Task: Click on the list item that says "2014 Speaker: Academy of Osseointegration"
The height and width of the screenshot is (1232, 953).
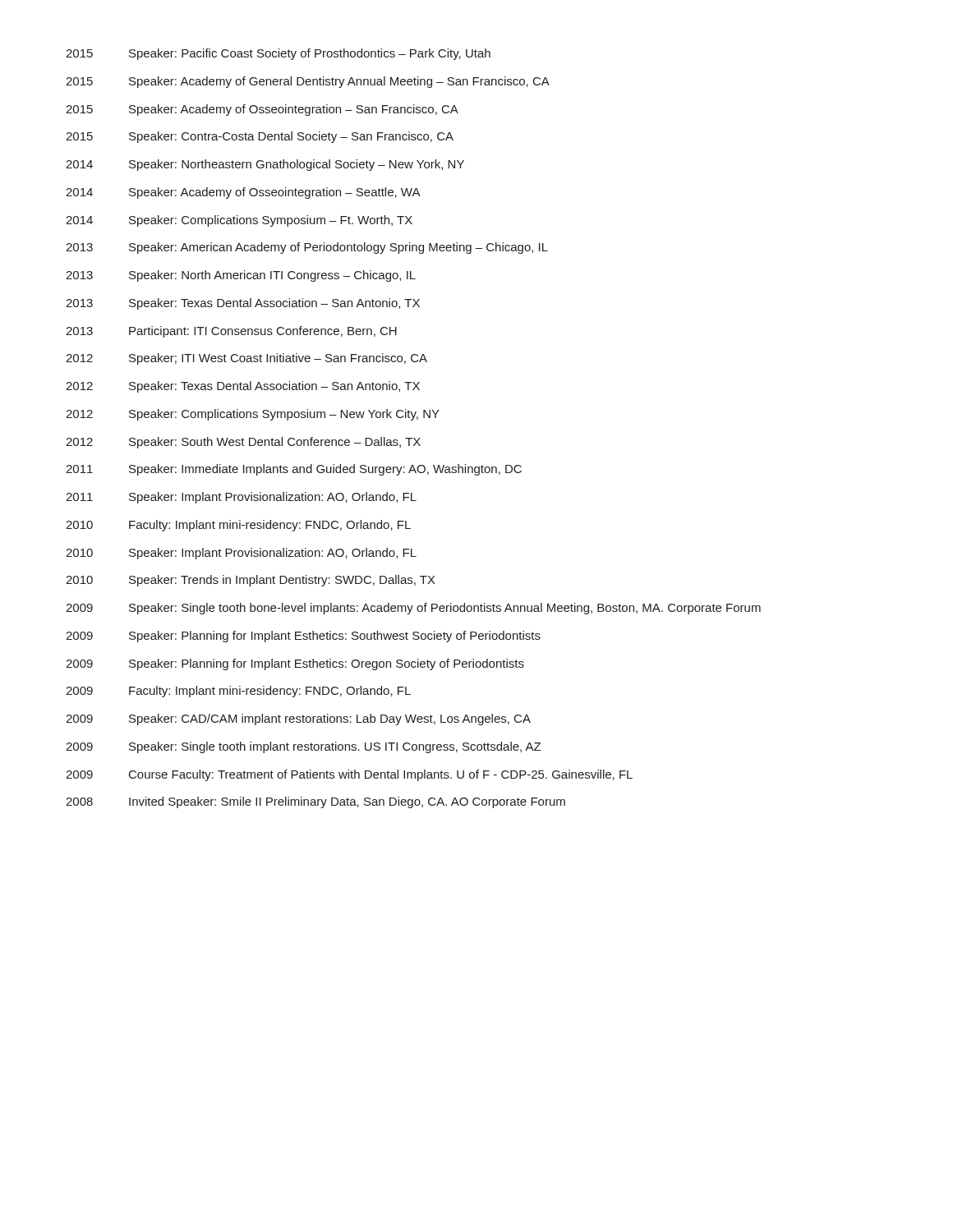Action: [243, 193]
